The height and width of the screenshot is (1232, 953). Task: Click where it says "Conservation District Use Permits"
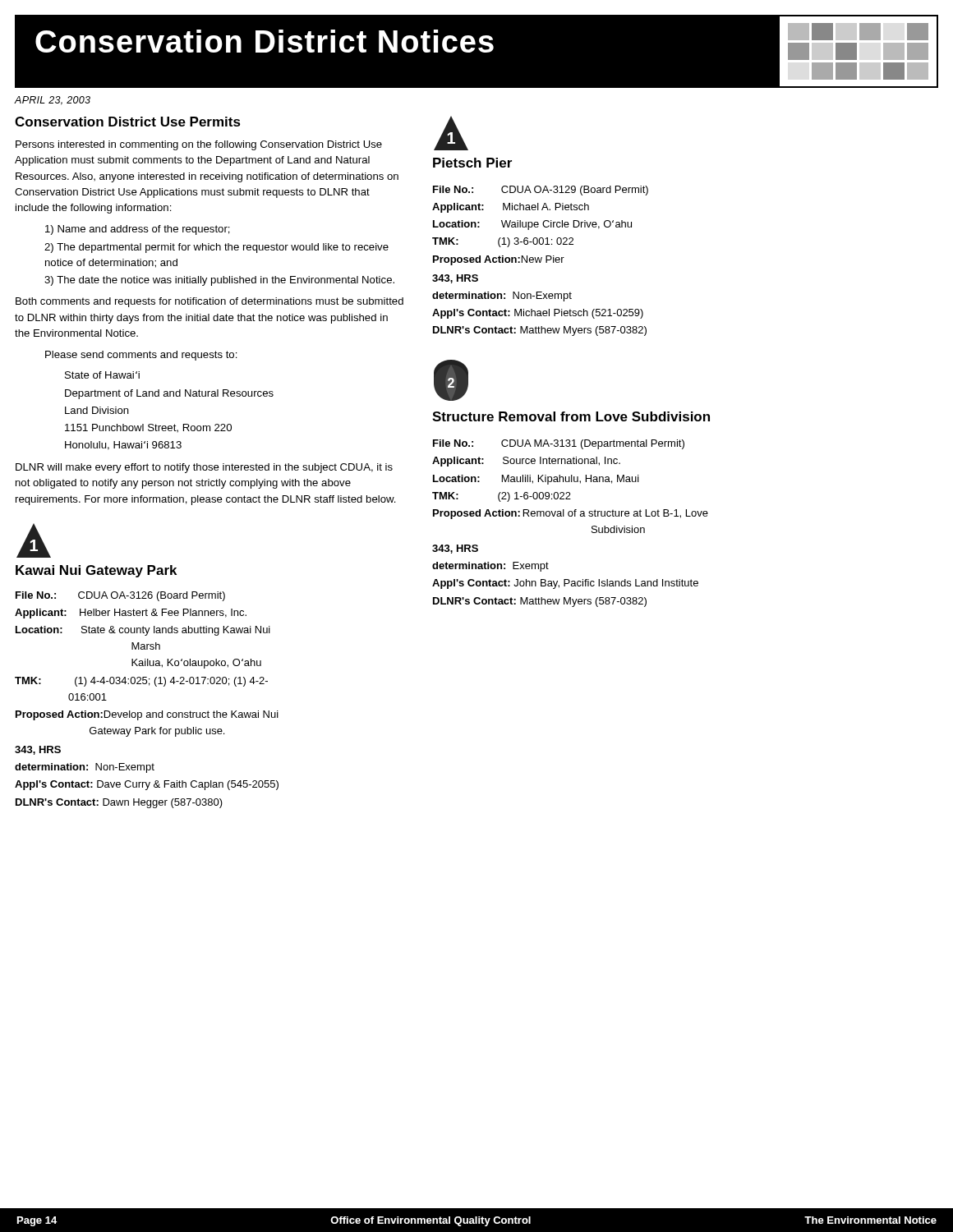tap(128, 122)
